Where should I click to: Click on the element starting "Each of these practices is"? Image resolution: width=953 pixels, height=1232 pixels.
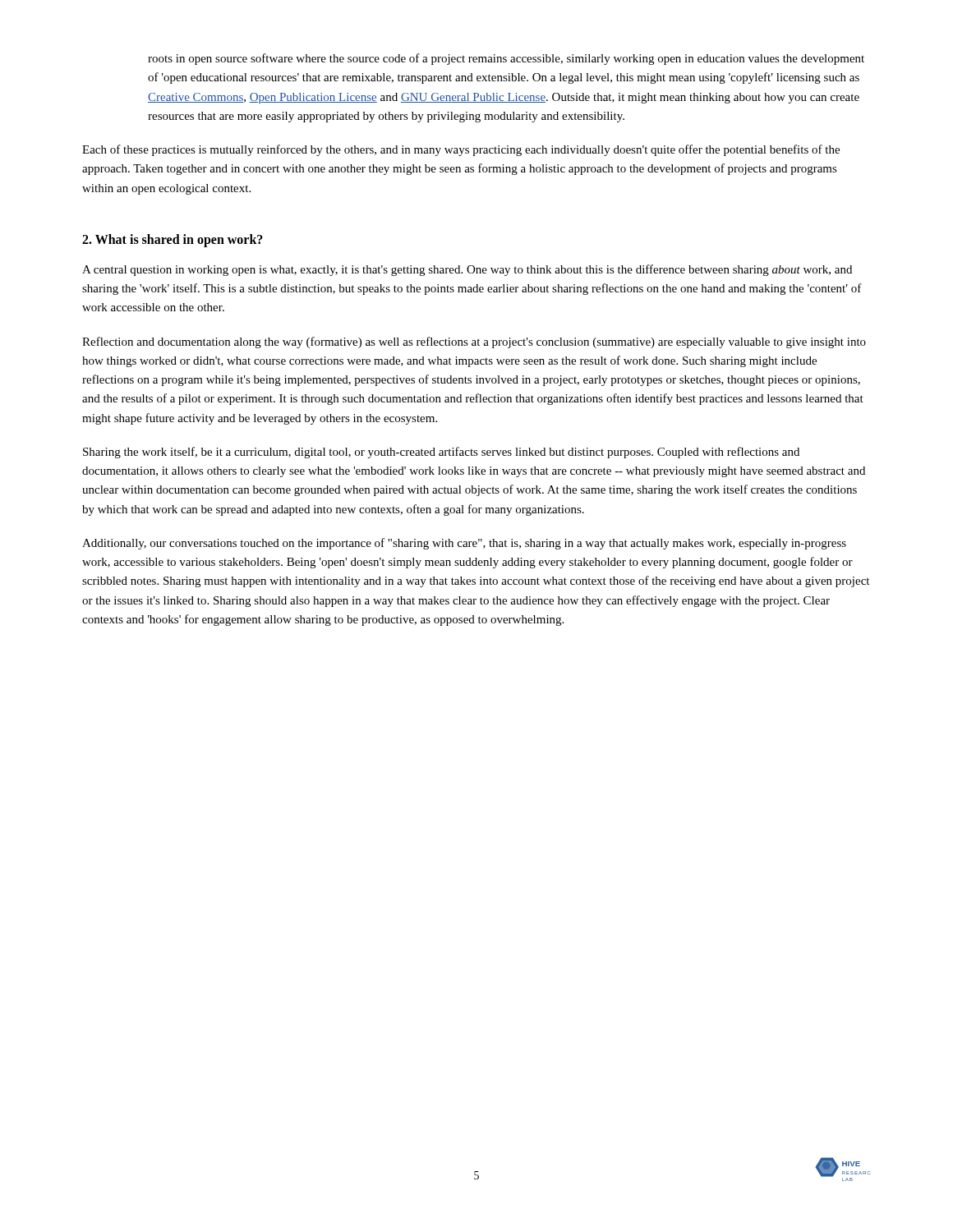click(x=476, y=169)
